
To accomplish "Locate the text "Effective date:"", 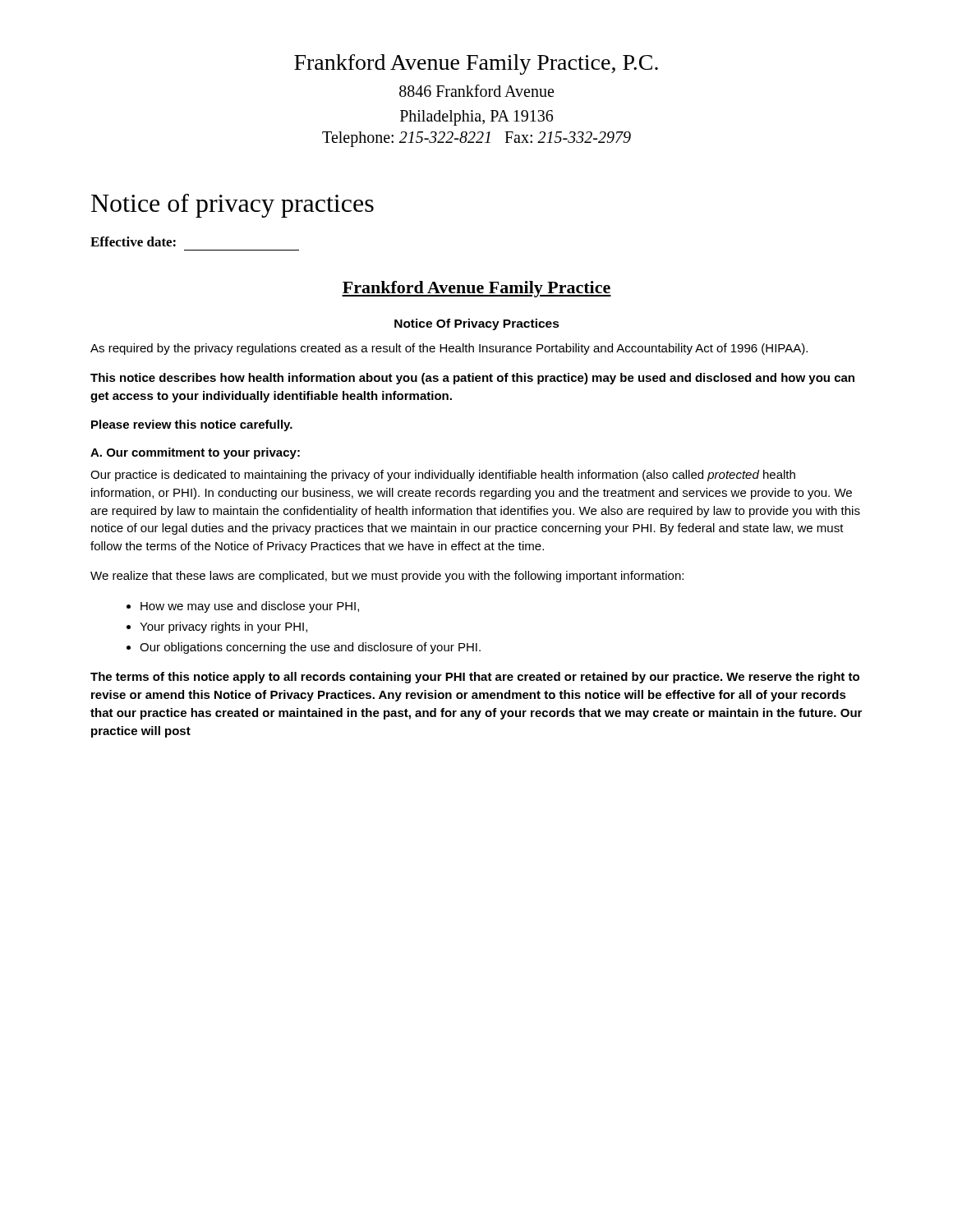I will [195, 242].
